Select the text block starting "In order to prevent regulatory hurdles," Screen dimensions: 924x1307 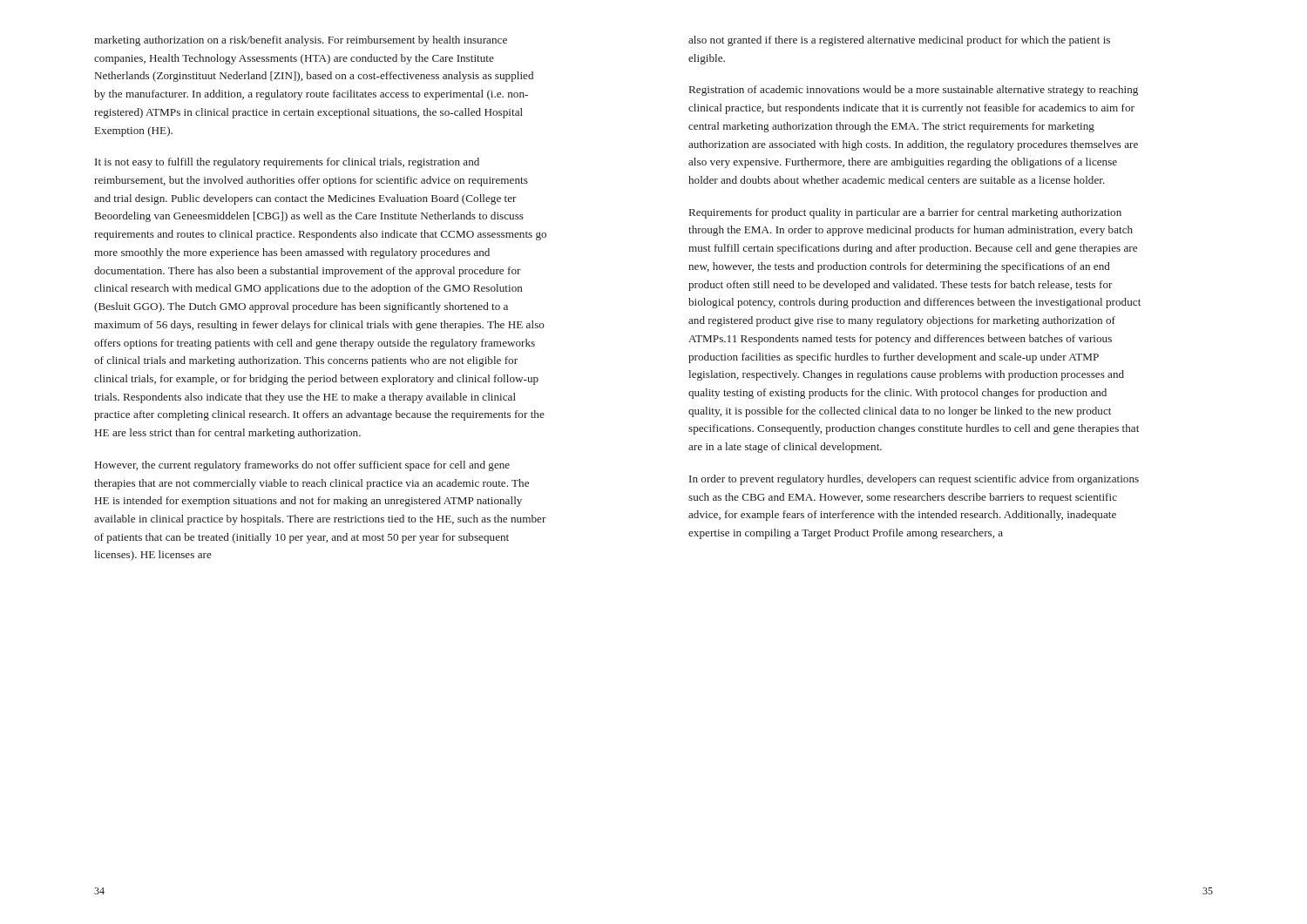coord(914,505)
